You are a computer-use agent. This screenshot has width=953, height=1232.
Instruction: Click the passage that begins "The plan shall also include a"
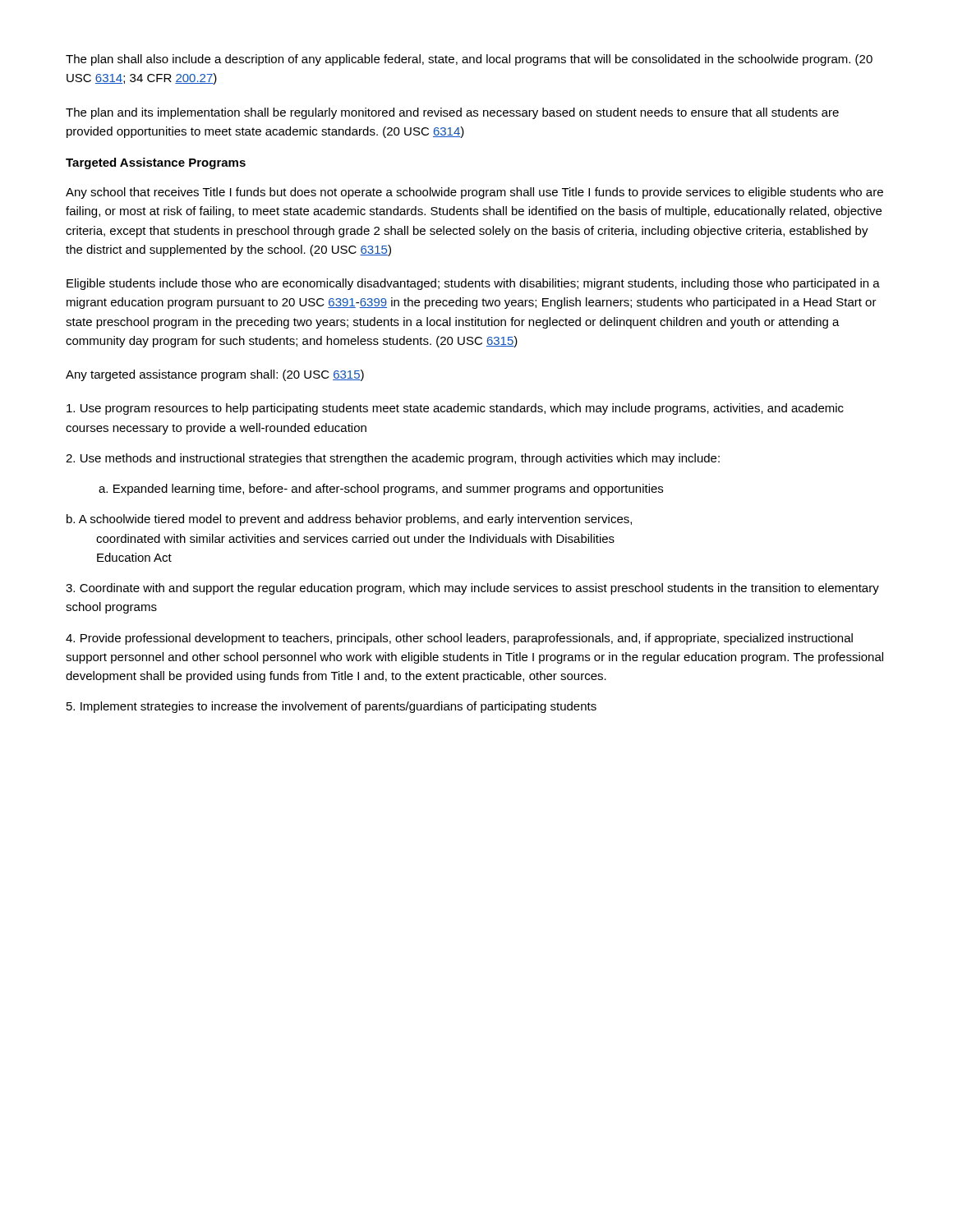click(469, 68)
